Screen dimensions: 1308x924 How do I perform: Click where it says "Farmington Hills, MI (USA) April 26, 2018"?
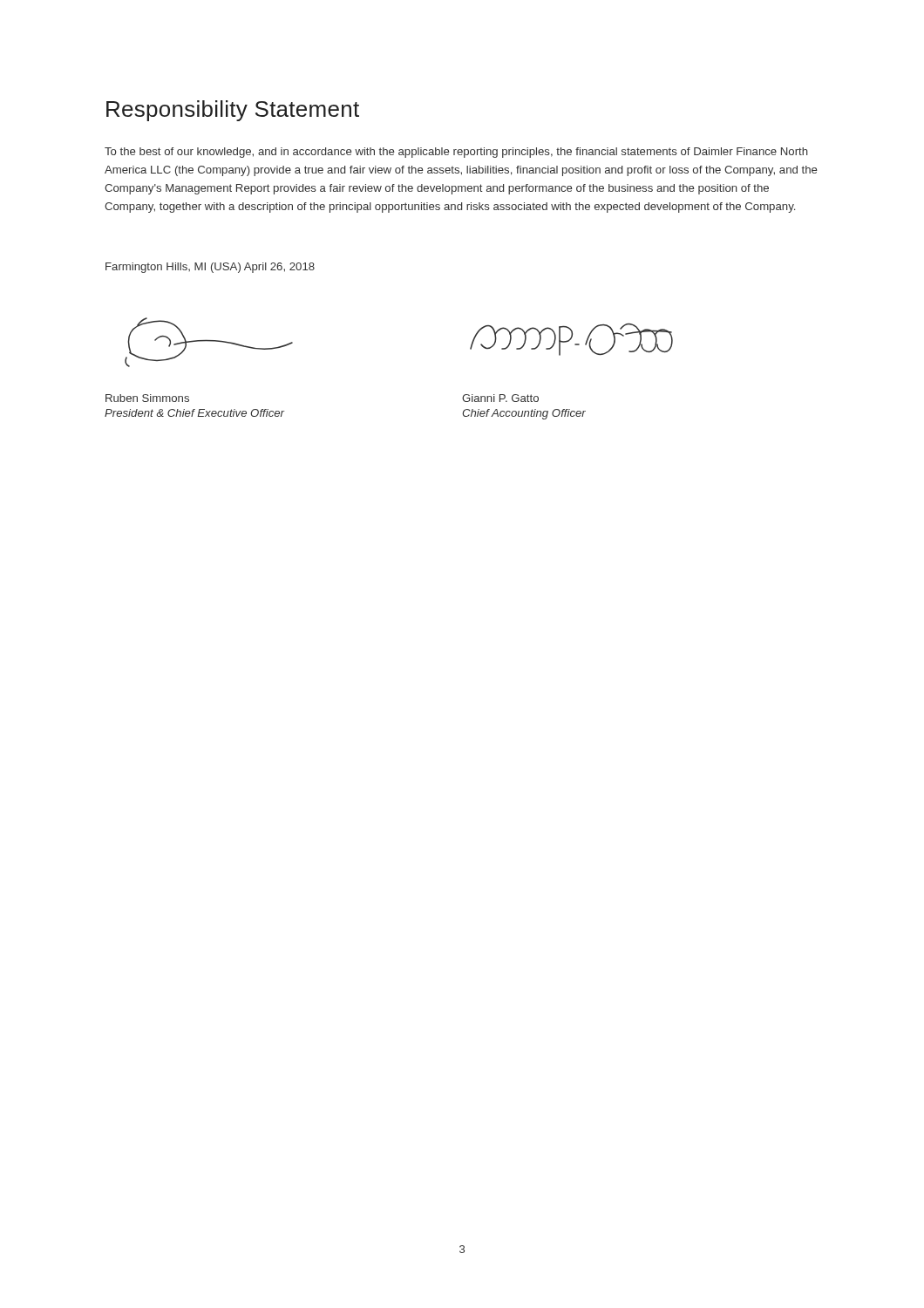tap(210, 266)
